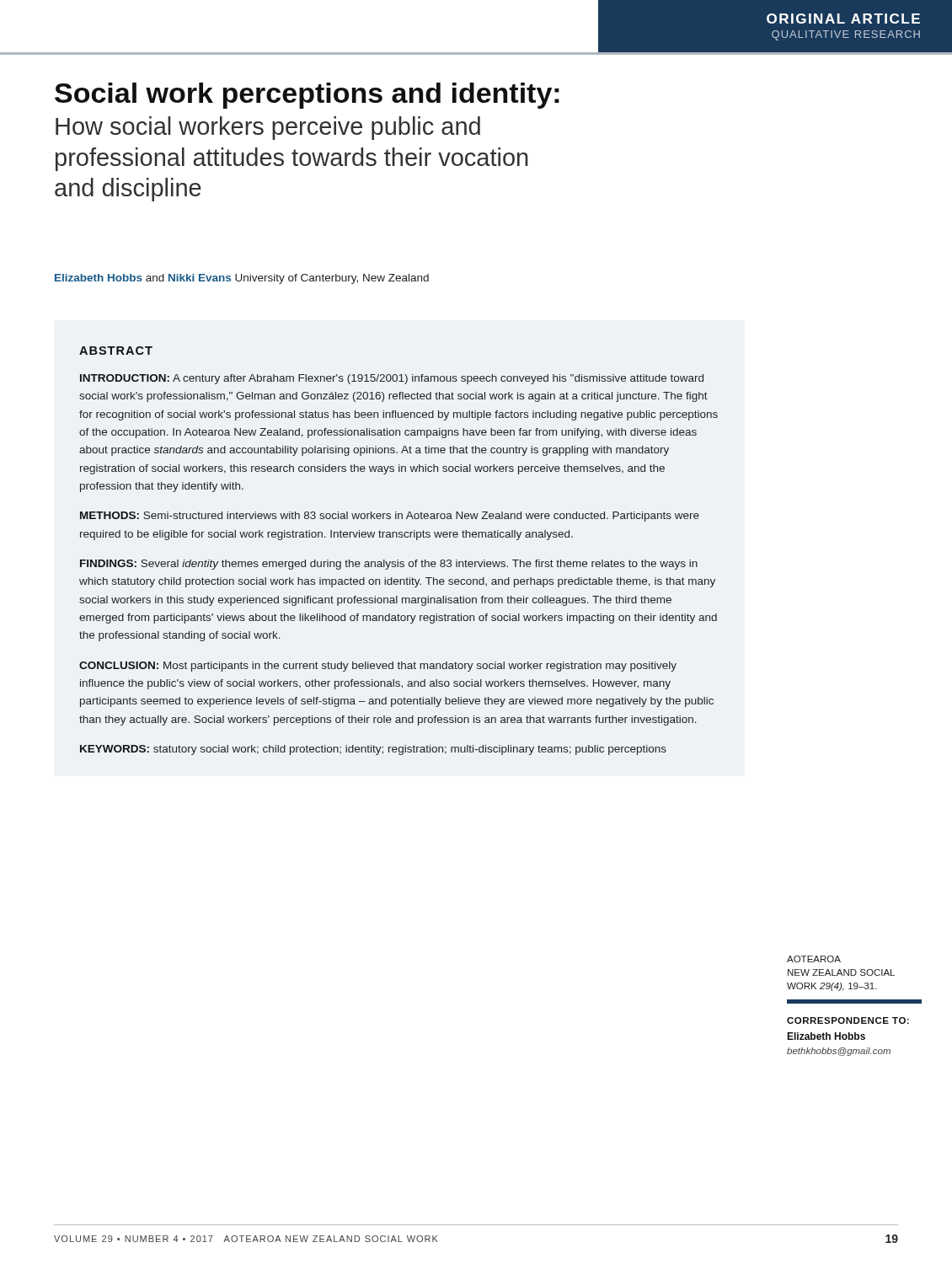Find the text block with the text "Elizabeth Hobbs and Nikki"
This screenshot has height=1264, width=952.
[x=242, y=278]
